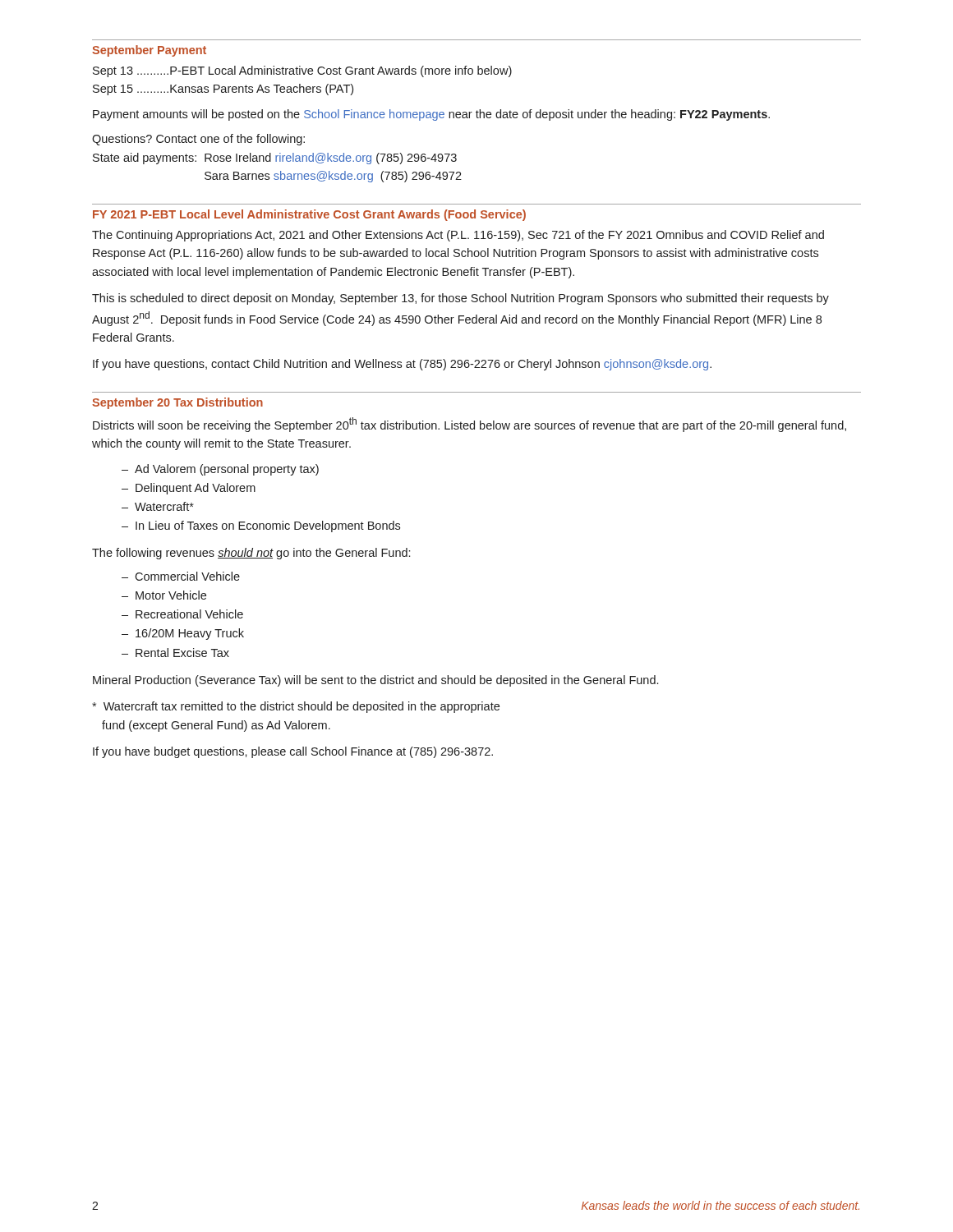Select the text block that reads "If you have budget questions, please call"
Viewport: 953px width, 1232px height.
293,752
